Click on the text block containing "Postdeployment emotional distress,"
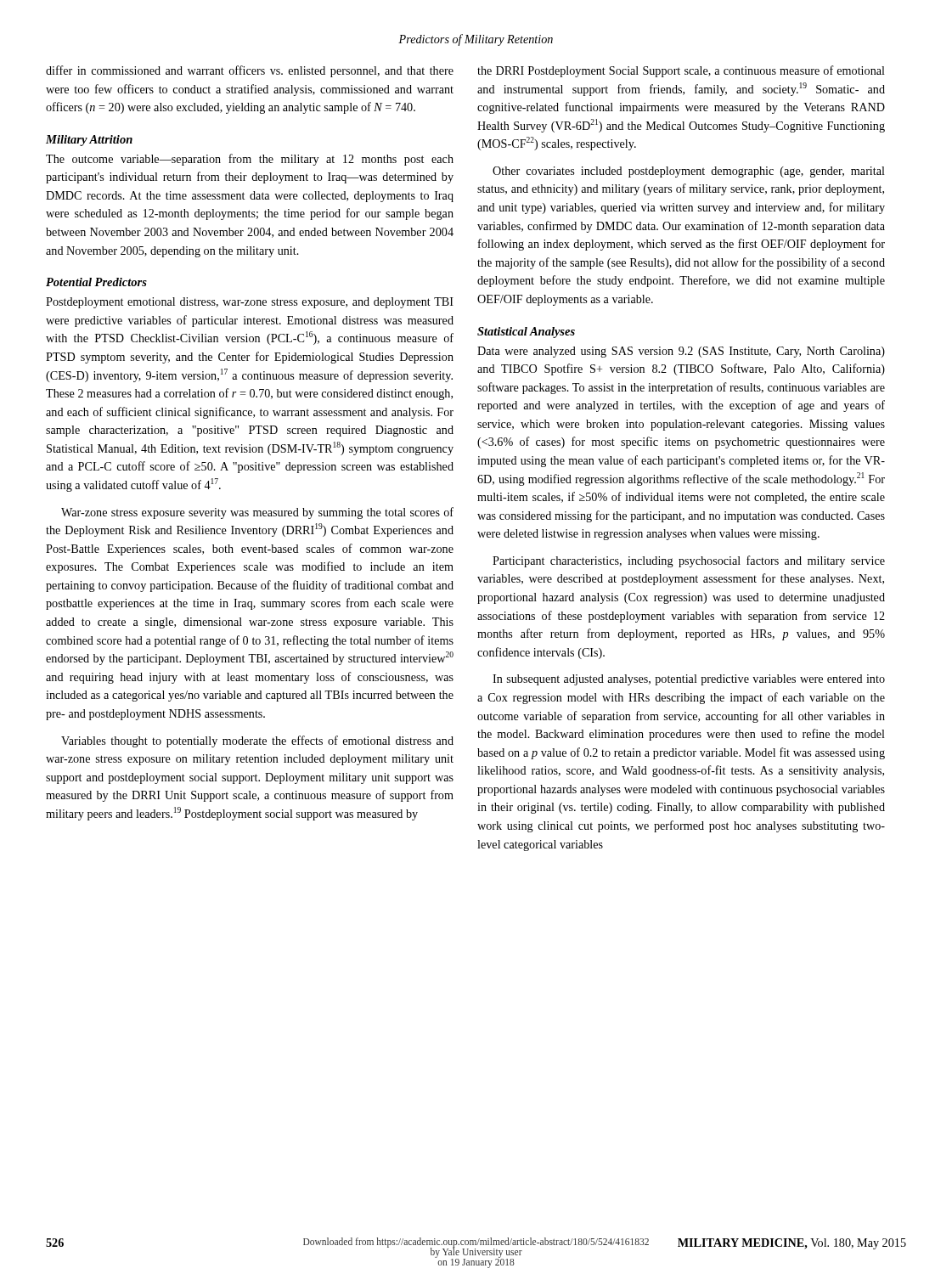 click(250, 394)
